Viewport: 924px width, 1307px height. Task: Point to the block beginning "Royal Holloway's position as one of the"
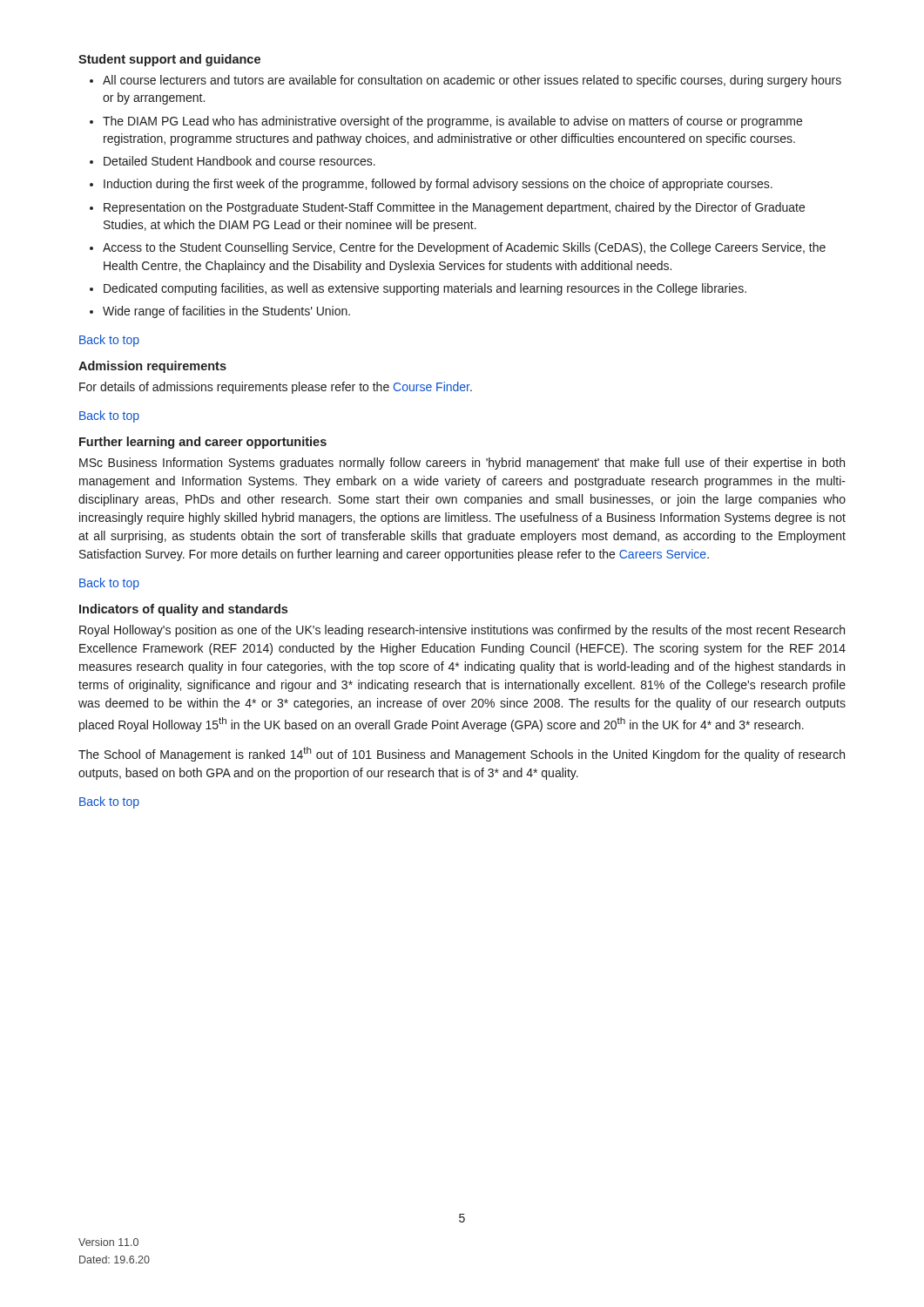pyautogui.click(x=462, y=677)
